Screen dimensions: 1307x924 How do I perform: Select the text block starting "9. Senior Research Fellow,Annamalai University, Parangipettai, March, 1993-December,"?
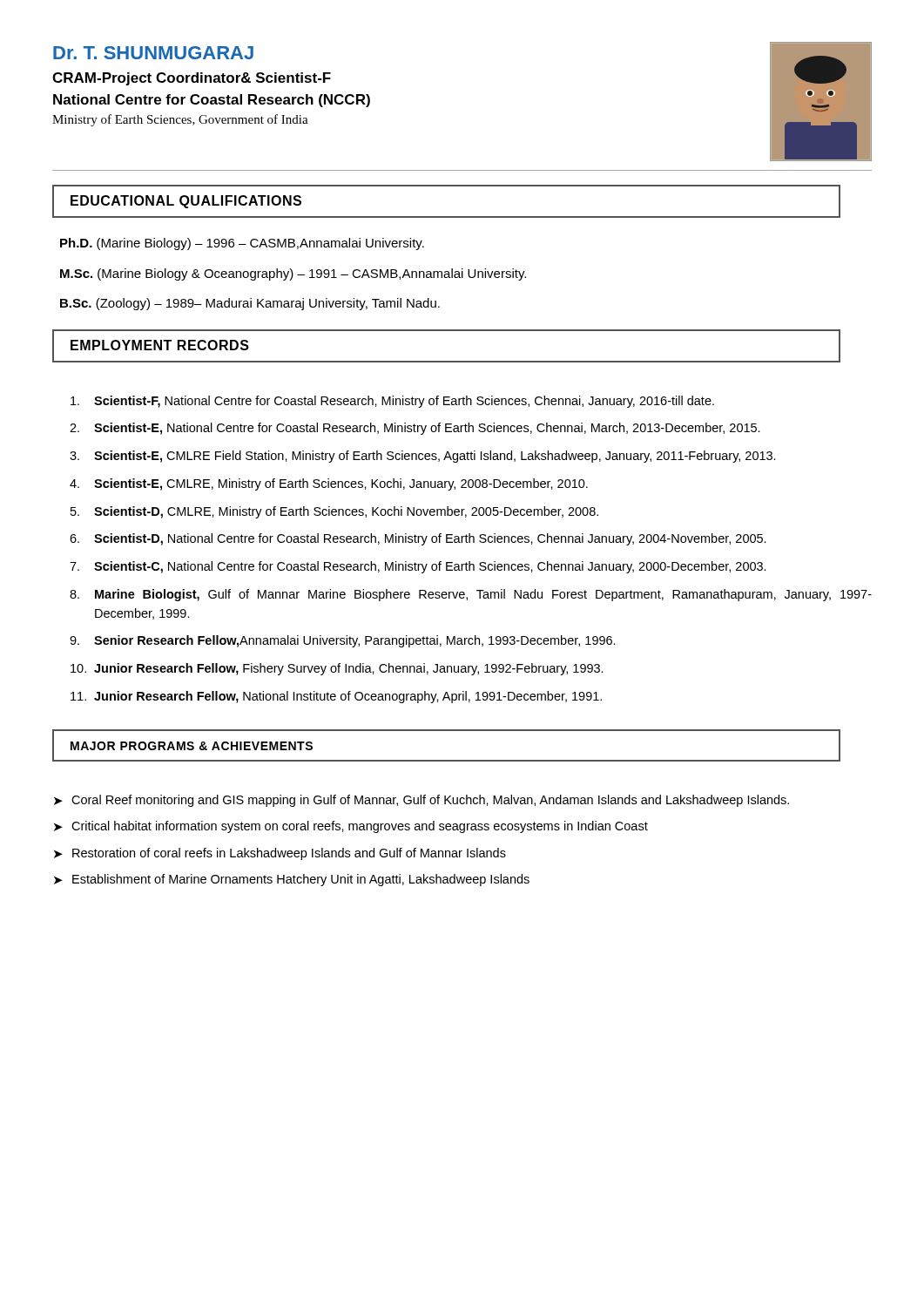pos(471,641)
